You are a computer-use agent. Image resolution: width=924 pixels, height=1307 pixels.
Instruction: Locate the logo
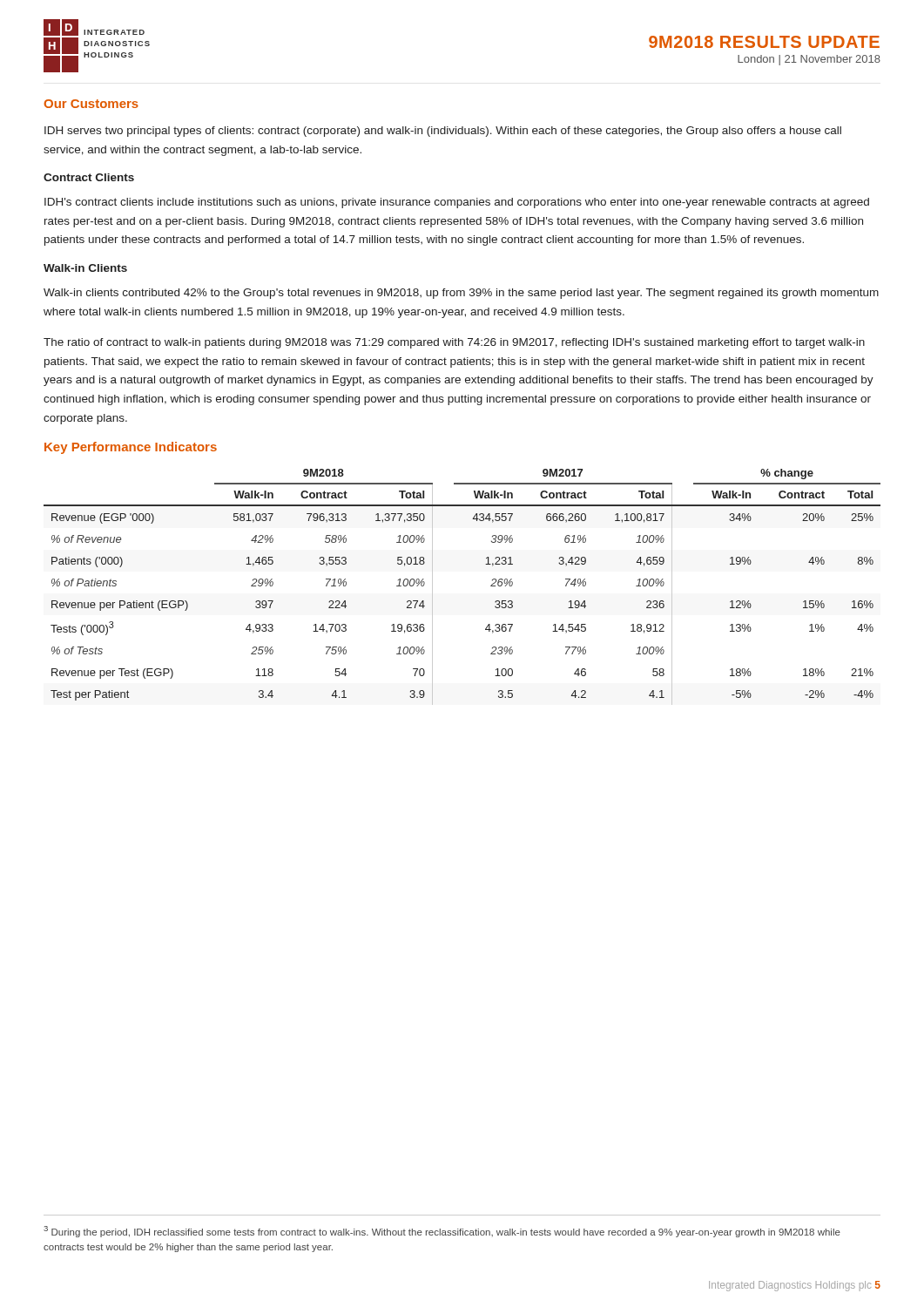coord(105,48)
